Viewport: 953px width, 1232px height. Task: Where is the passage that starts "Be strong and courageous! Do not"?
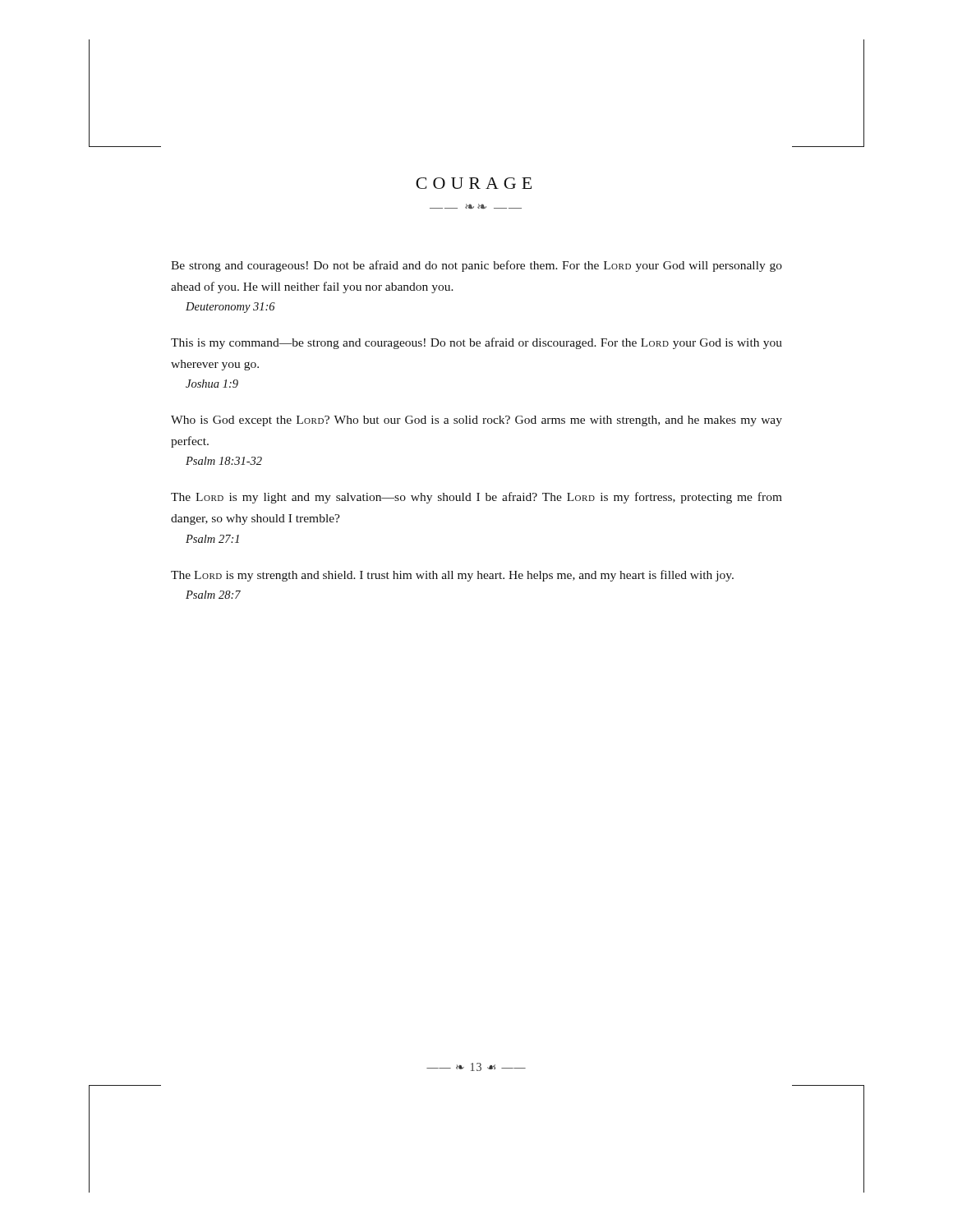pyautogui.click(x=476, y=276)
